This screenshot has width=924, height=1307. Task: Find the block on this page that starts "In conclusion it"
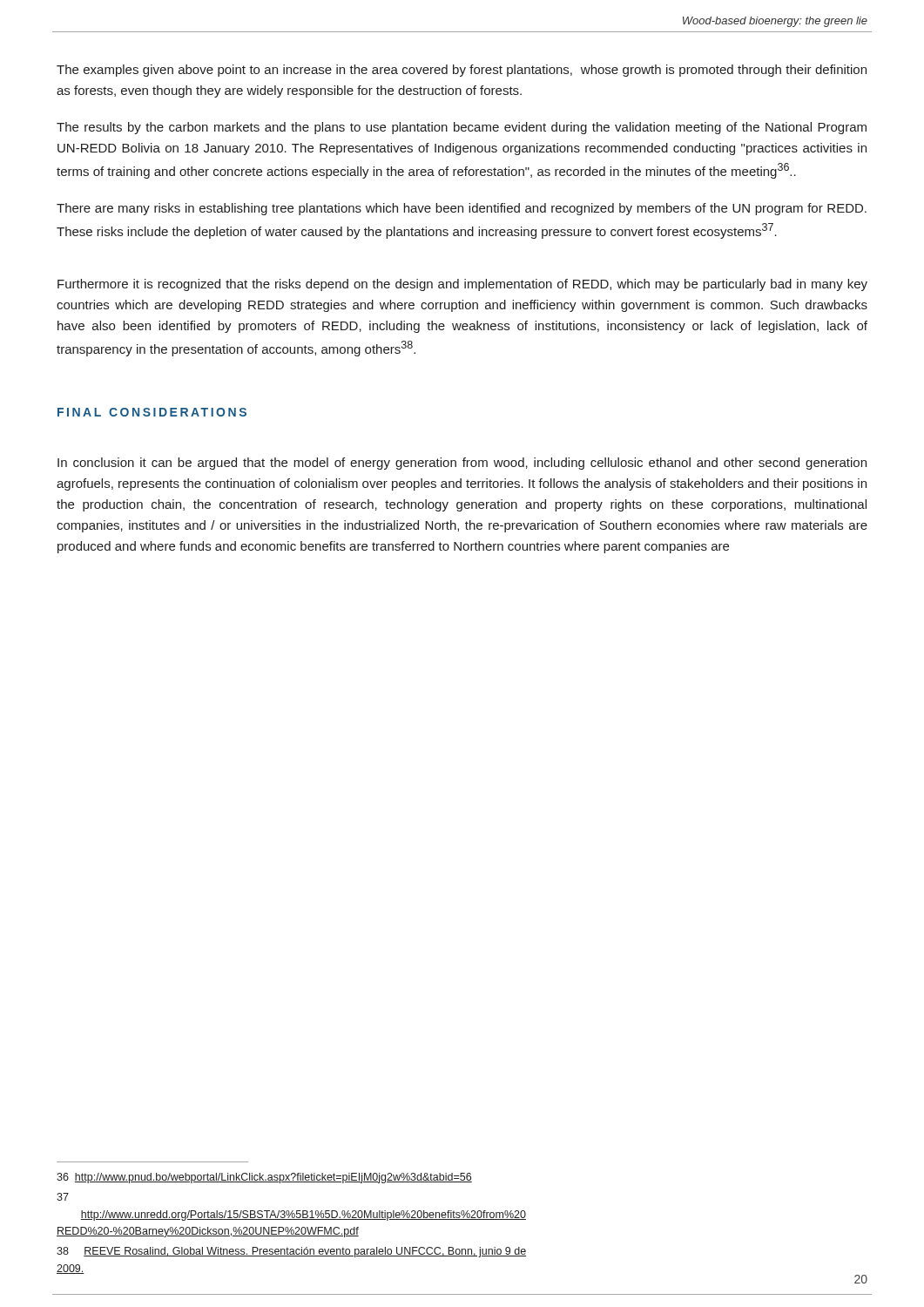[462, 504]
